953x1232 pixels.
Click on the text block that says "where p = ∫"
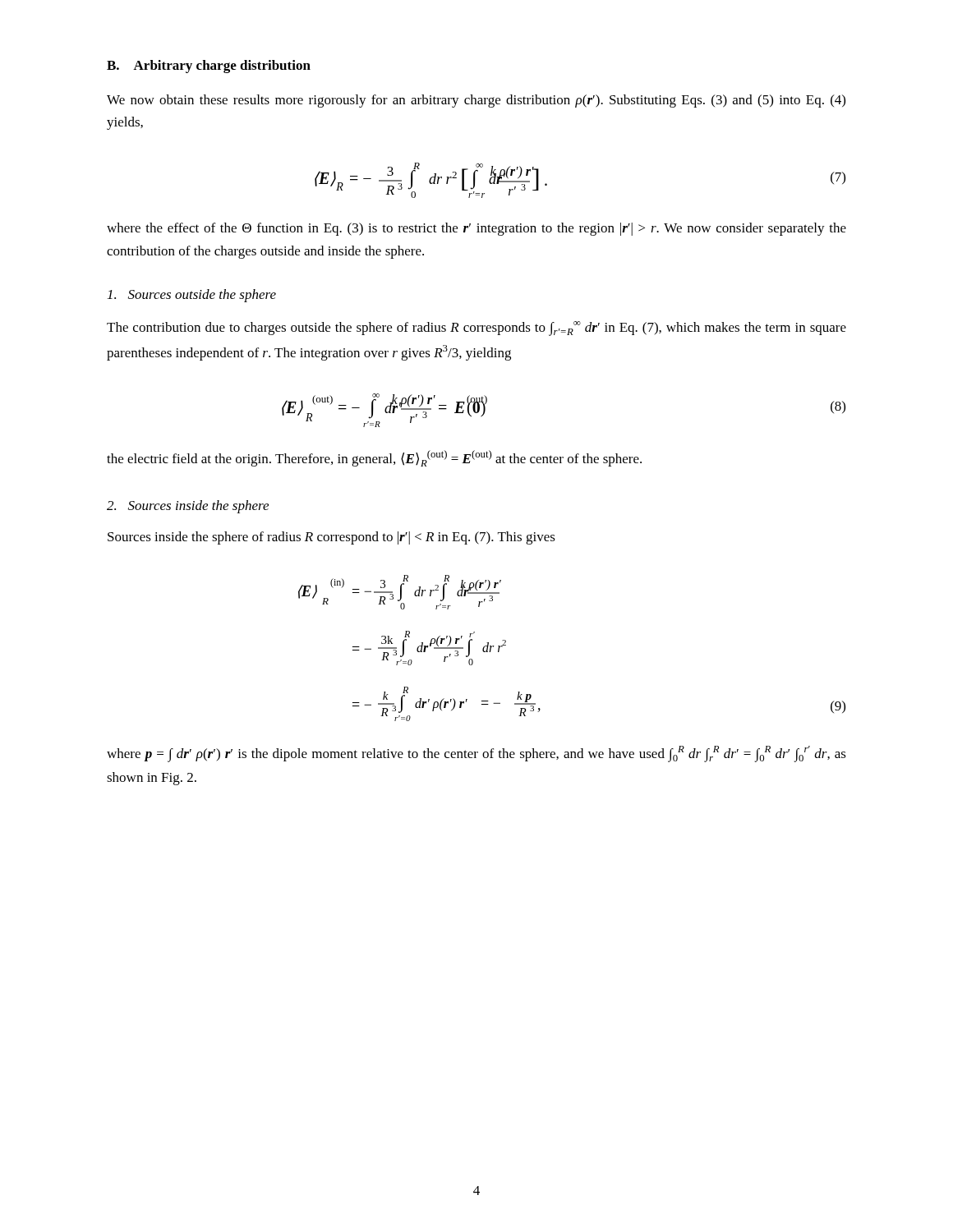(476, 764)
